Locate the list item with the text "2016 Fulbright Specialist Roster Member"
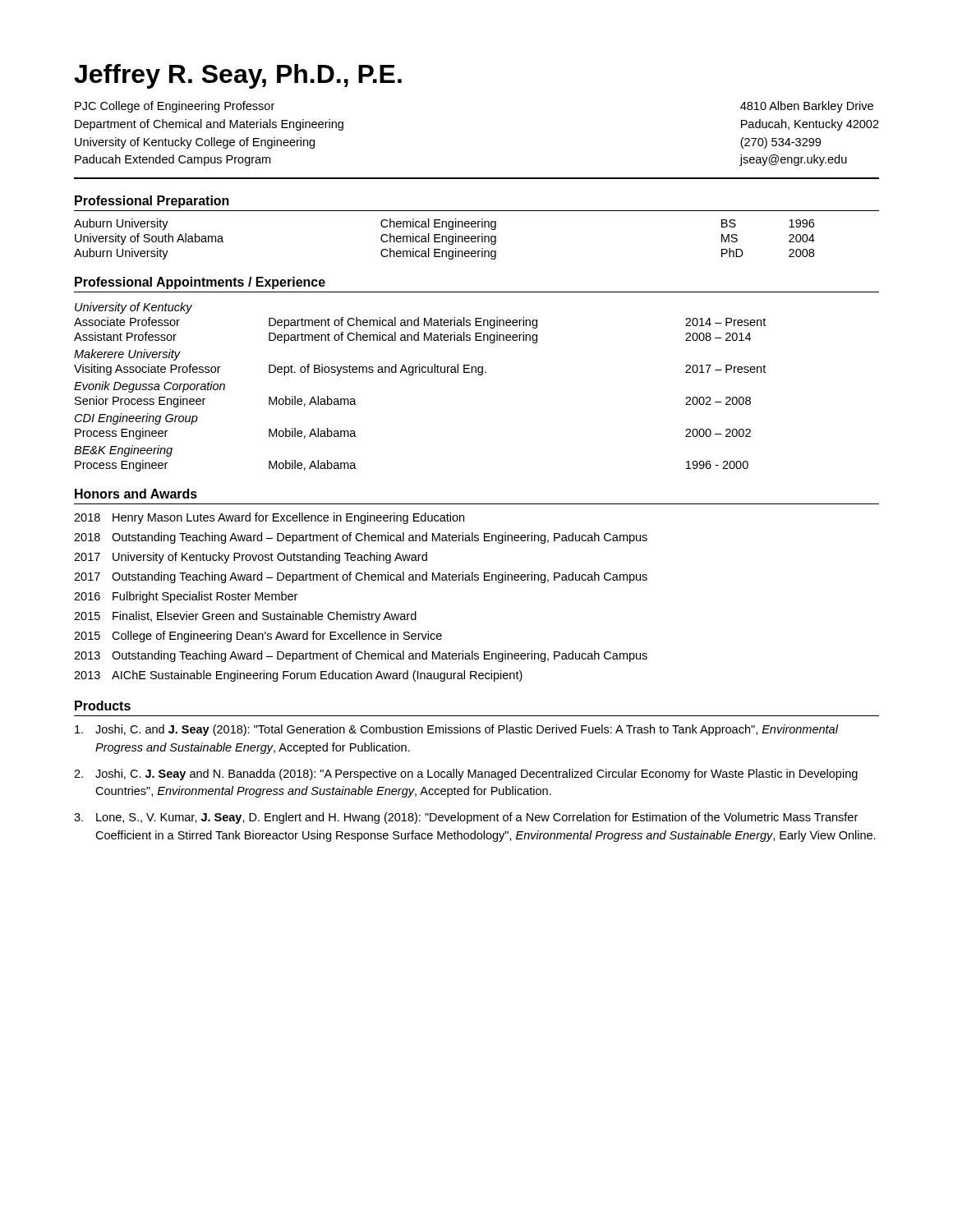The width and height of the screenshot is (953, 1232). tap(186, 597)
